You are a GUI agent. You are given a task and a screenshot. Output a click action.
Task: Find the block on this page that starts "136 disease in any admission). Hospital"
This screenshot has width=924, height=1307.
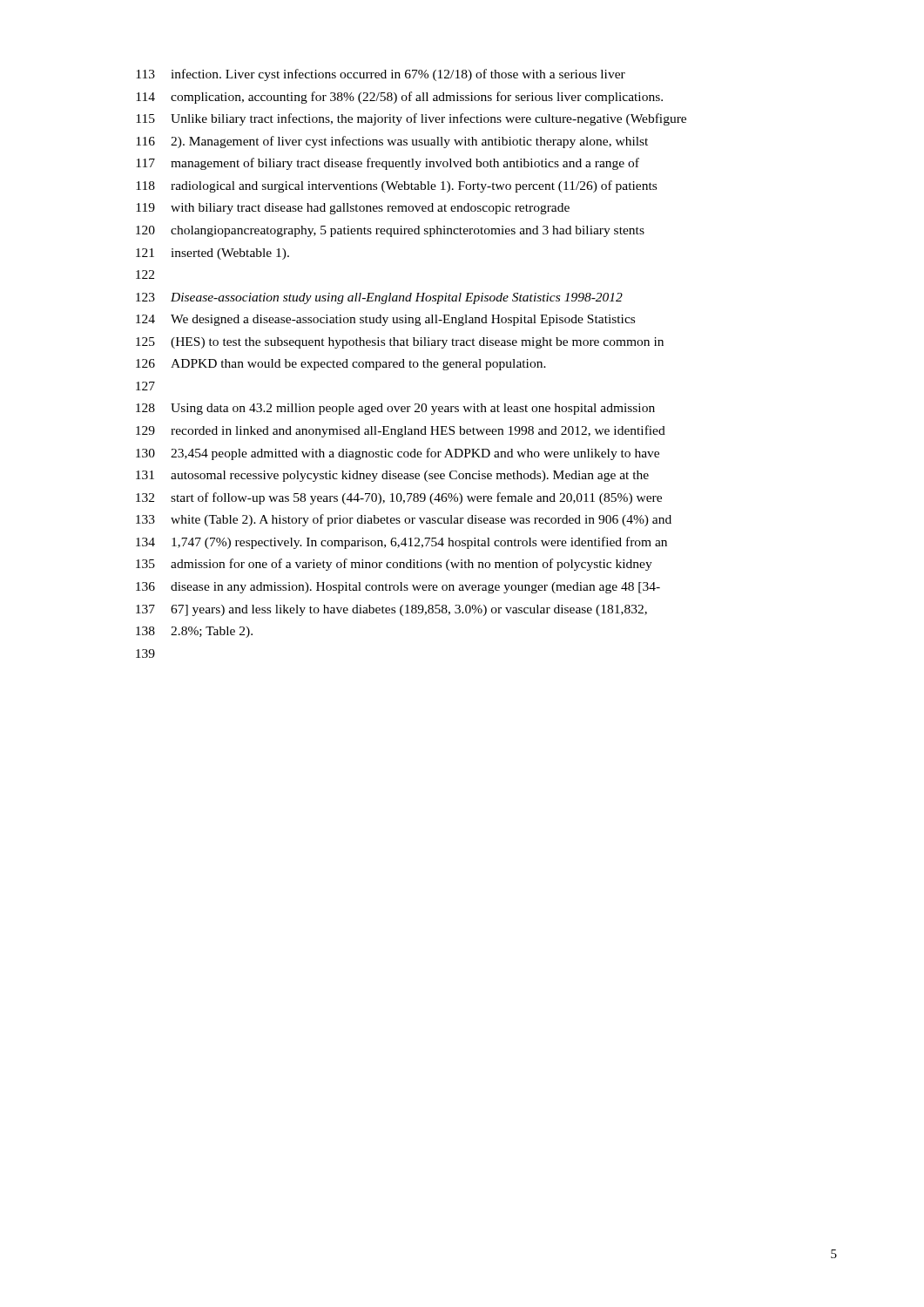click(x=475, y=586)
